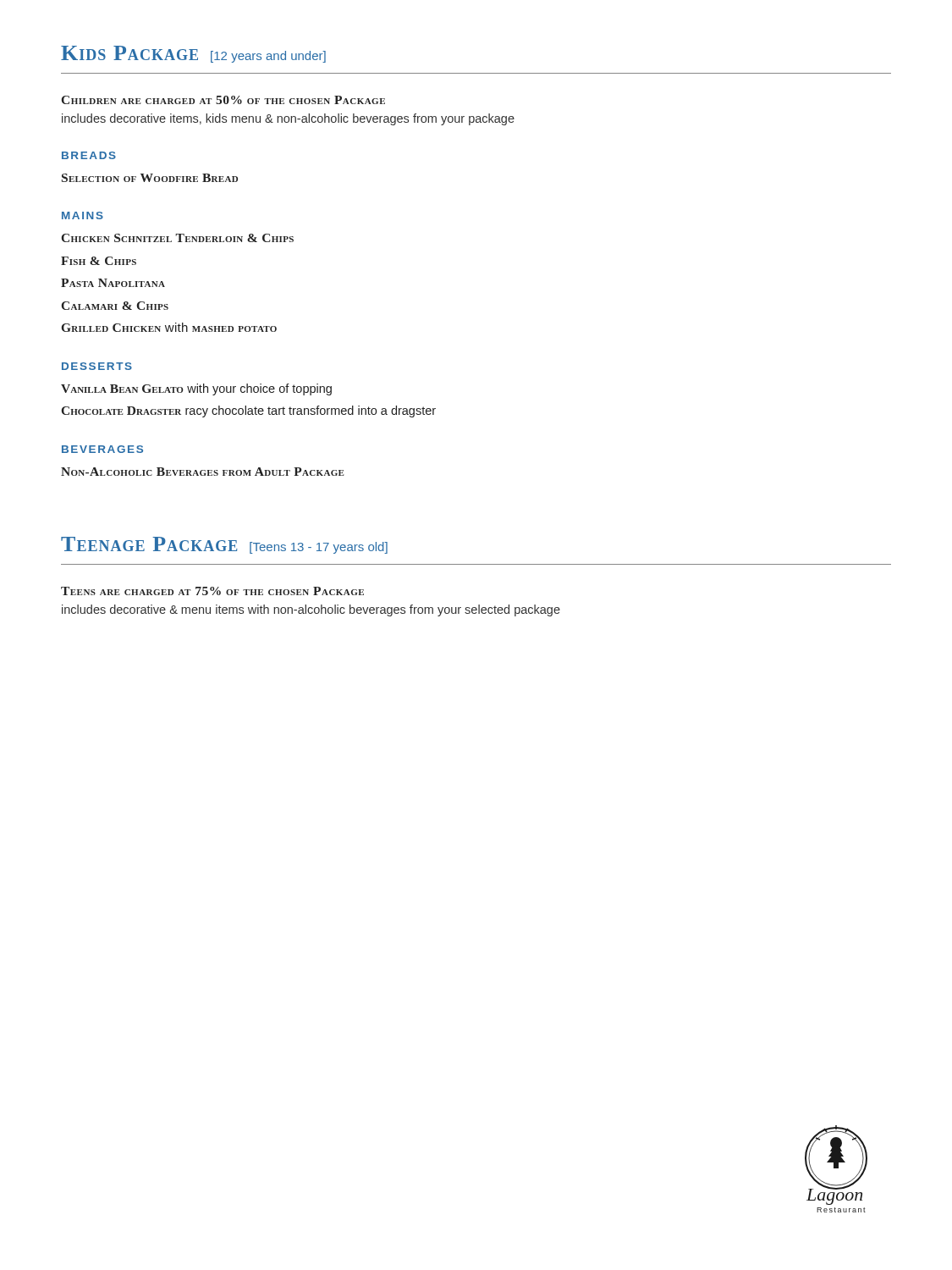Point to the element starting "Teens are charged"
The image size is (952, 1270).
click(x=213, y=591)
